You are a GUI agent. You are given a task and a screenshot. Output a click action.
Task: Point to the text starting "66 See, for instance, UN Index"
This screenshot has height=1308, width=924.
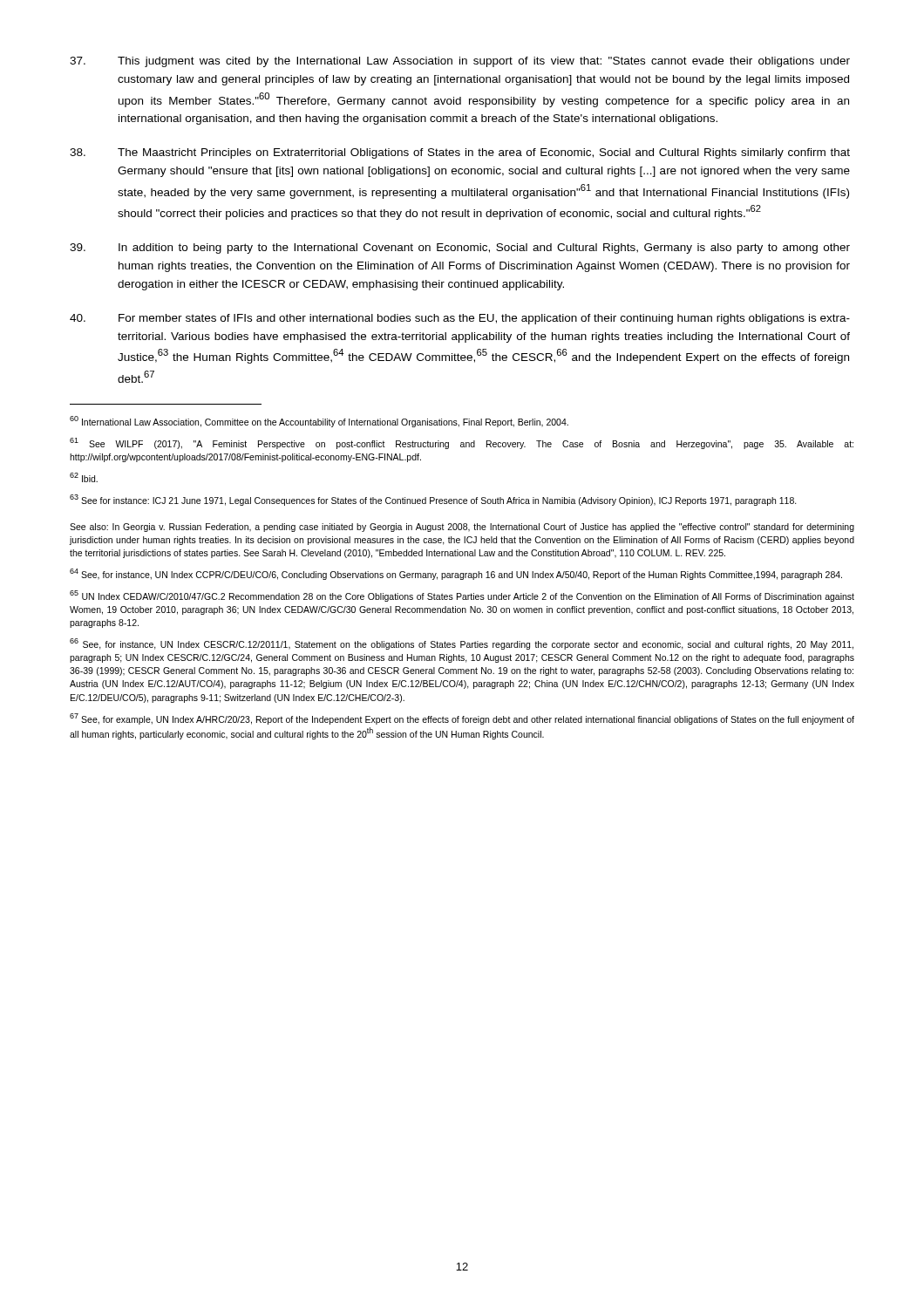(462, 670)
